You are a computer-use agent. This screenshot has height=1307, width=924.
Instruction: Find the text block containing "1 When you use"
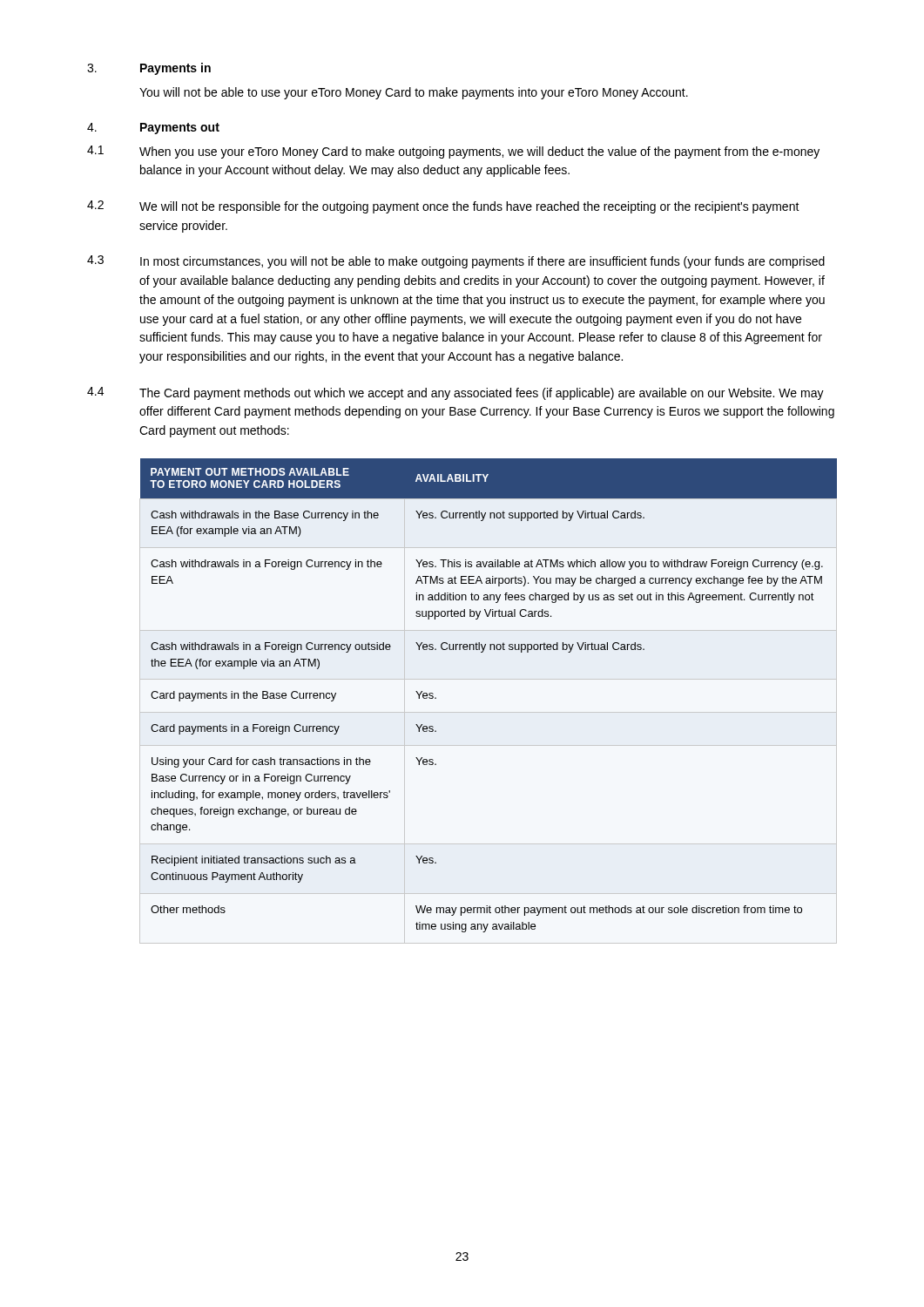point(462,164)
